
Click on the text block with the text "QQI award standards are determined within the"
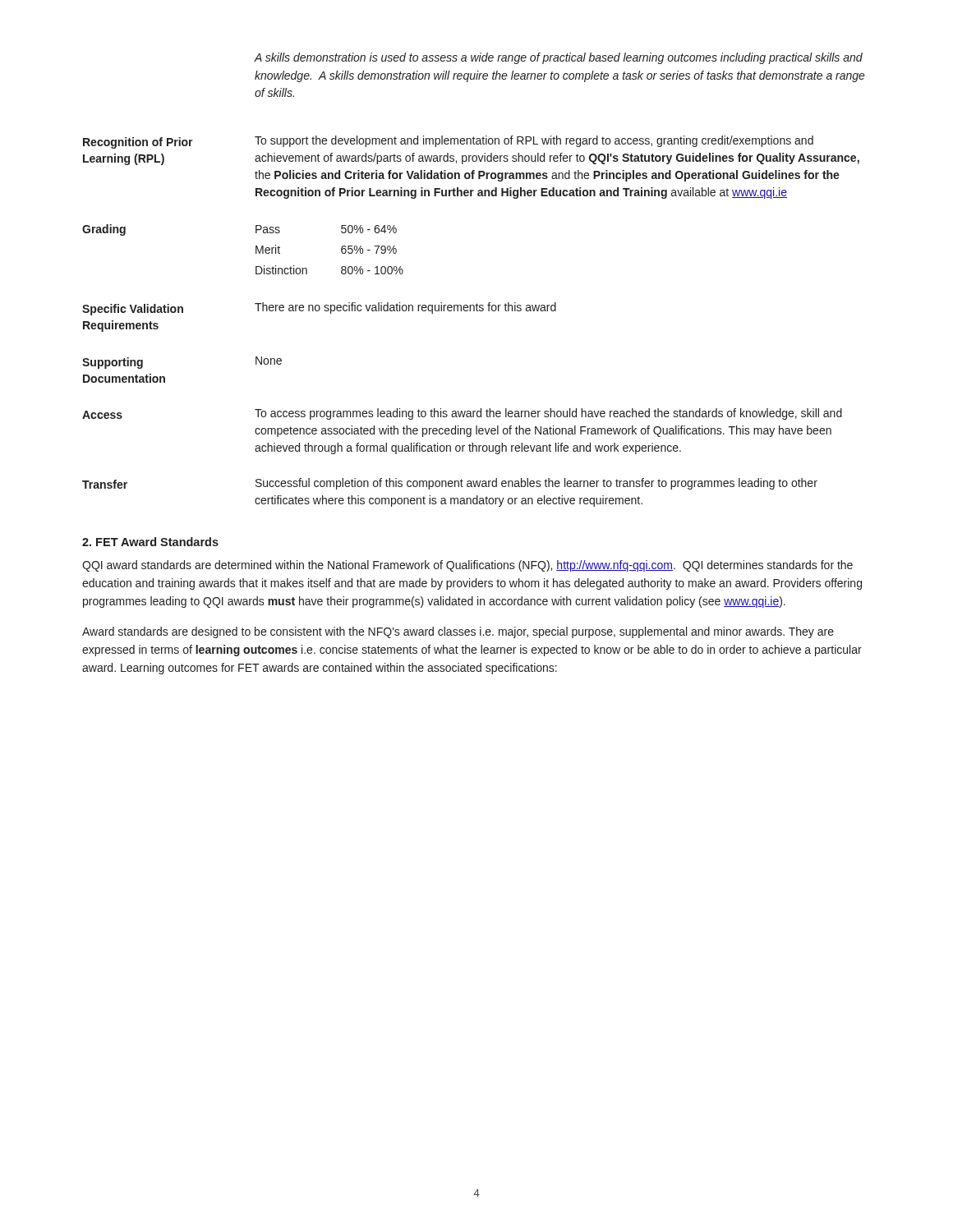(x=472, y=583)
